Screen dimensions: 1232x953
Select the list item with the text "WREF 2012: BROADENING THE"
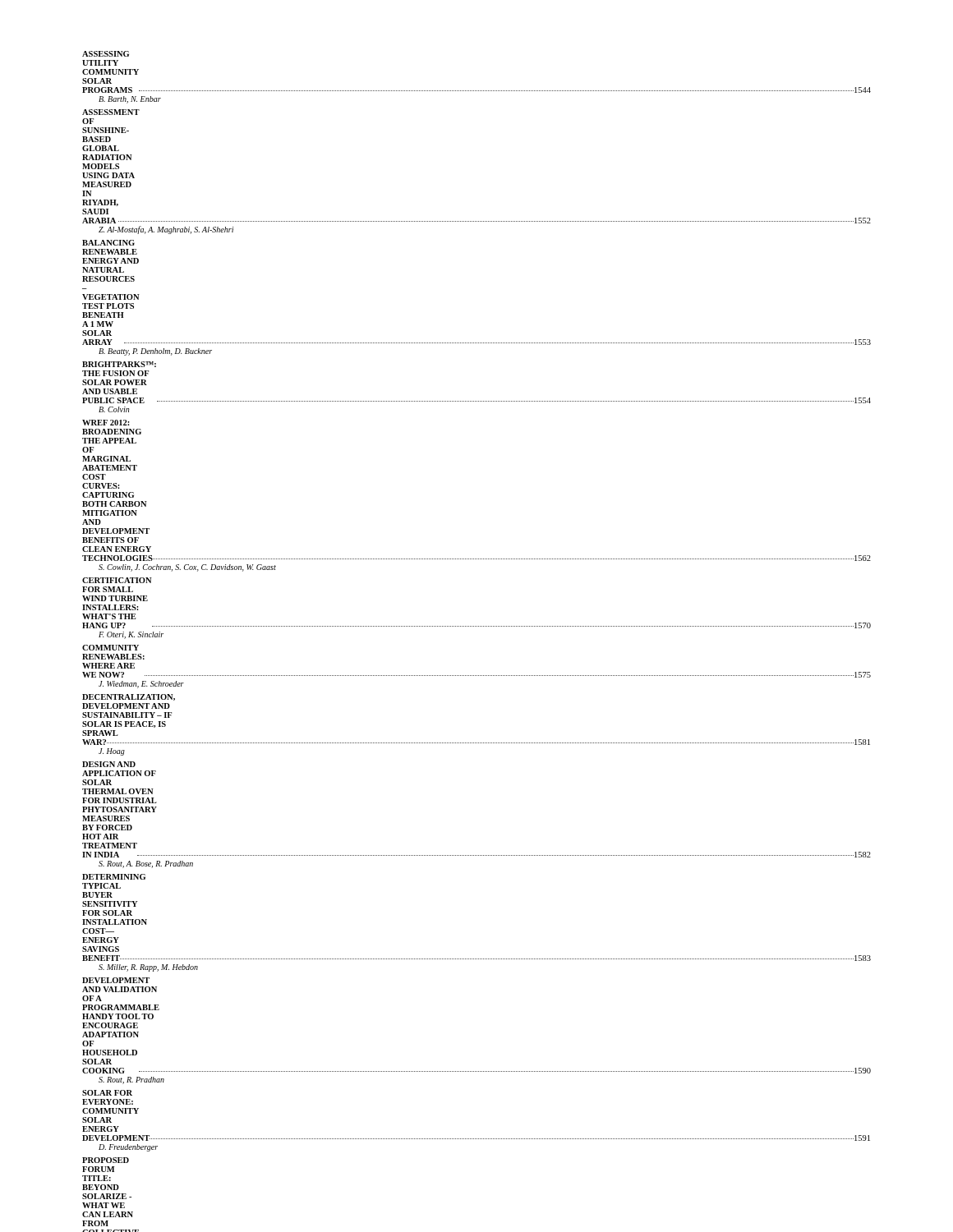(x=106, y=423)
